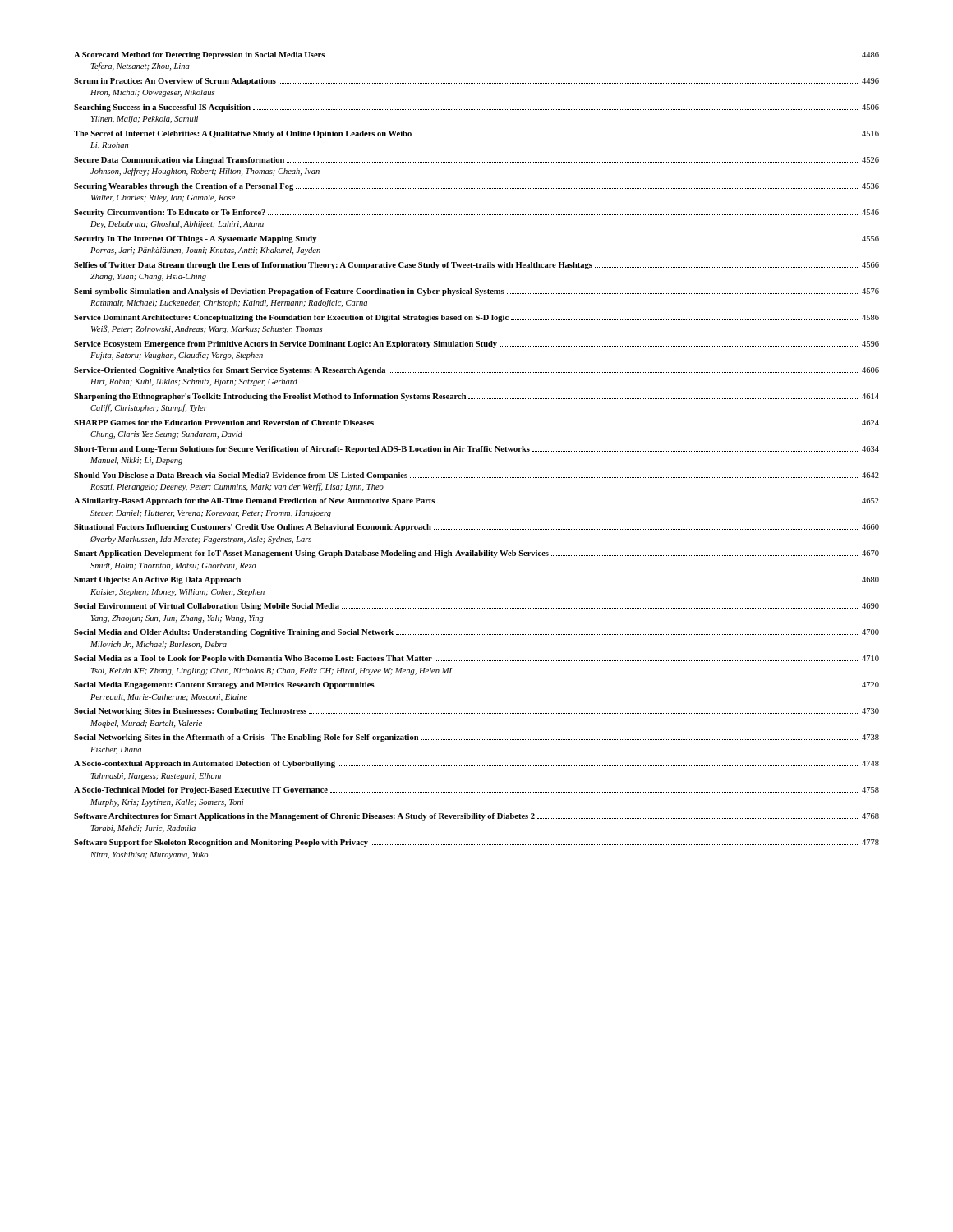953x1232 pixels.
Task: Click on the text block starting "Smart Application Development for IoT Asset Management Using"
Action: [x=476, y=560]
